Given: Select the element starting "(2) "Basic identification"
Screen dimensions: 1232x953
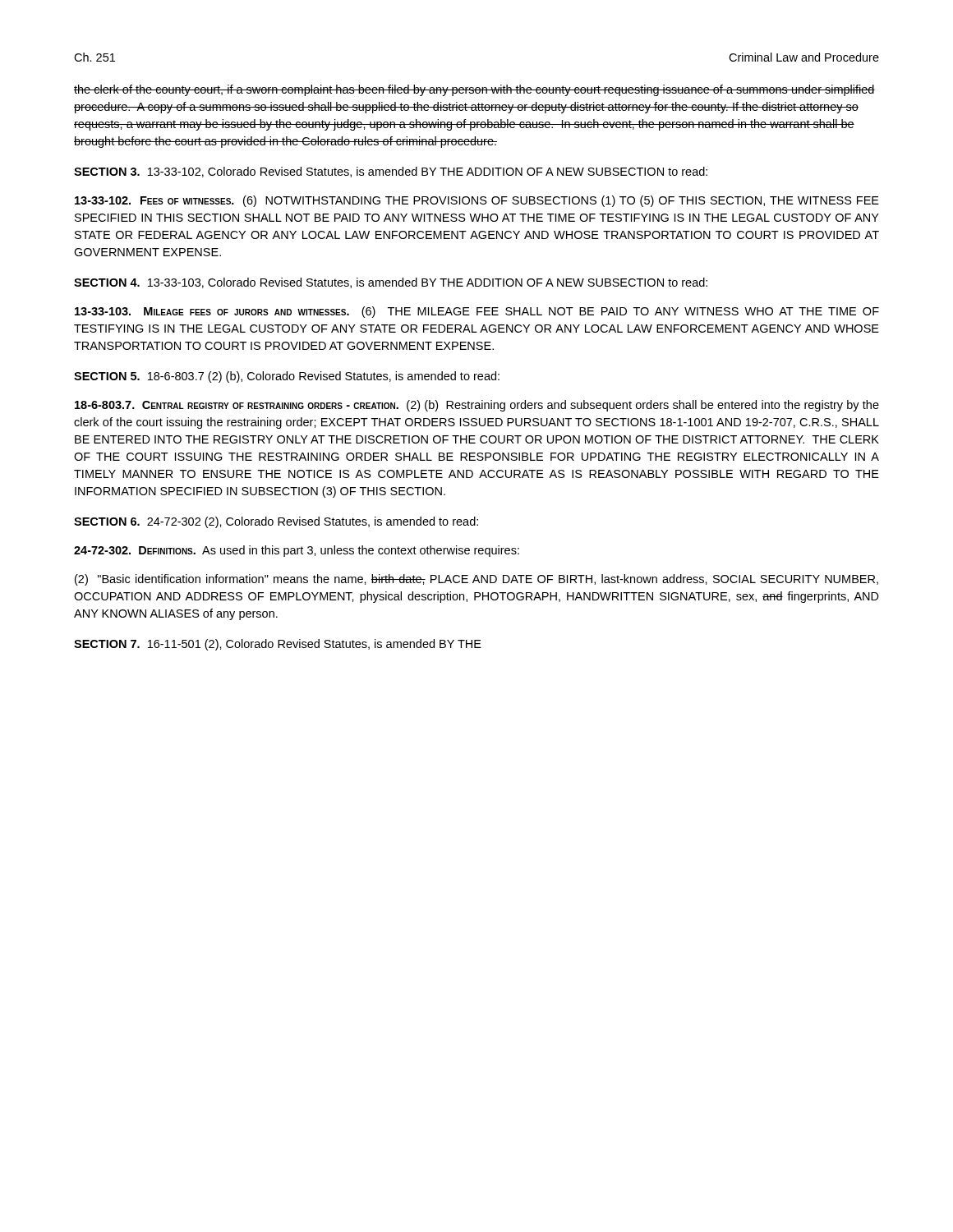Looking at the screenshot, I should tap(476, 597).
